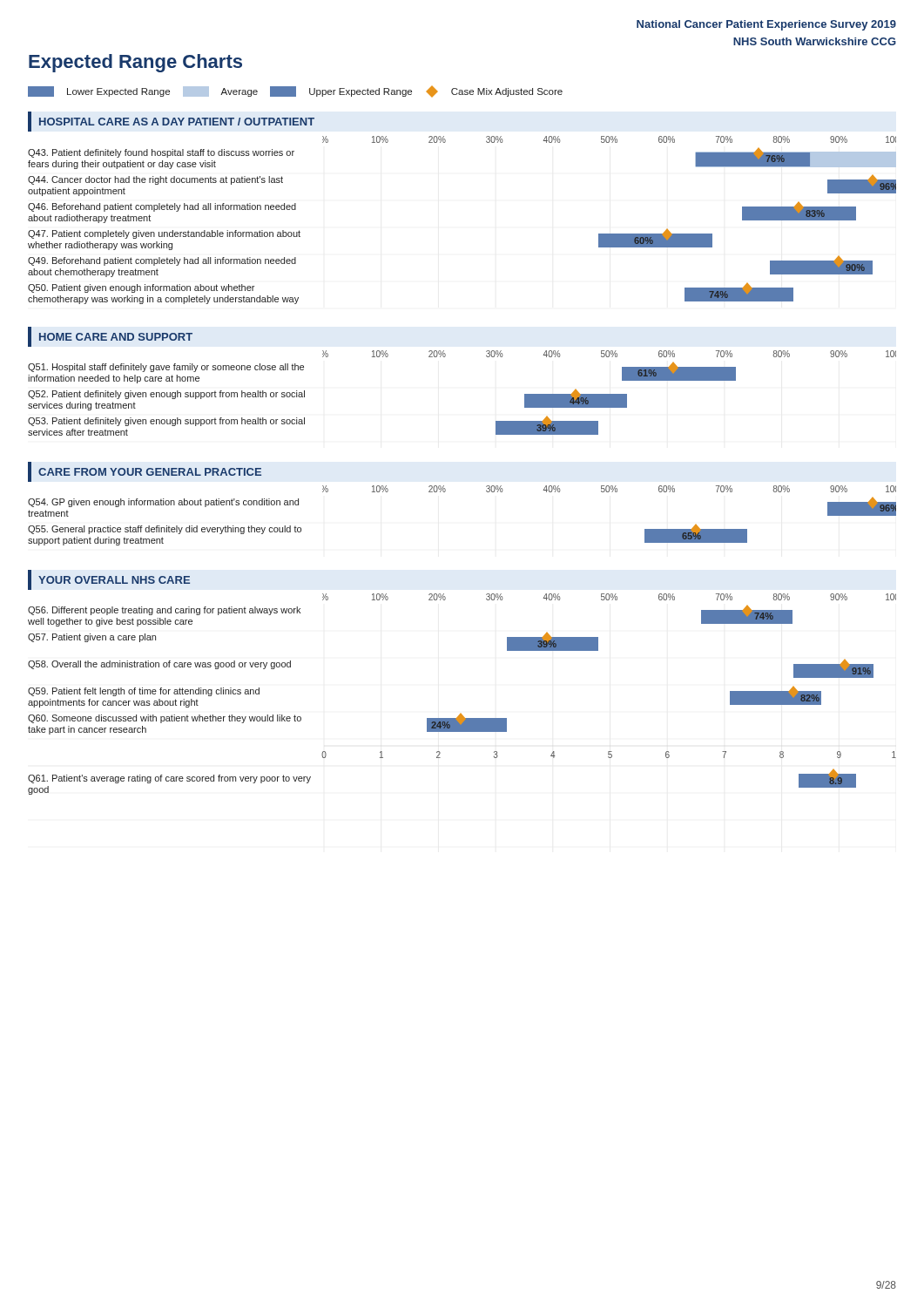This screenshot has width=924, height=1307.
Task: Select the title
Action: click(x=135, y=61)
